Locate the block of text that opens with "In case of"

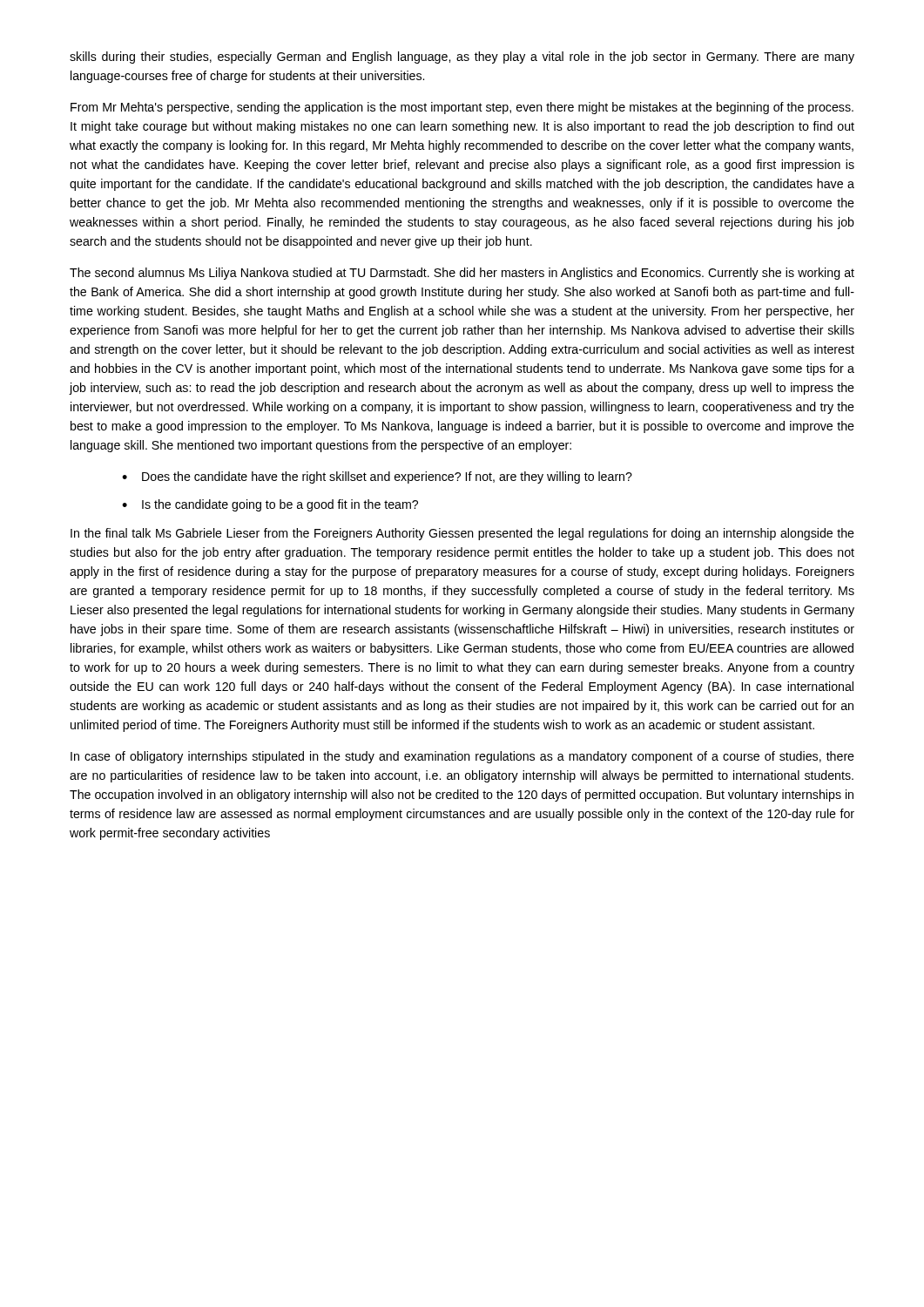(462, 794)
